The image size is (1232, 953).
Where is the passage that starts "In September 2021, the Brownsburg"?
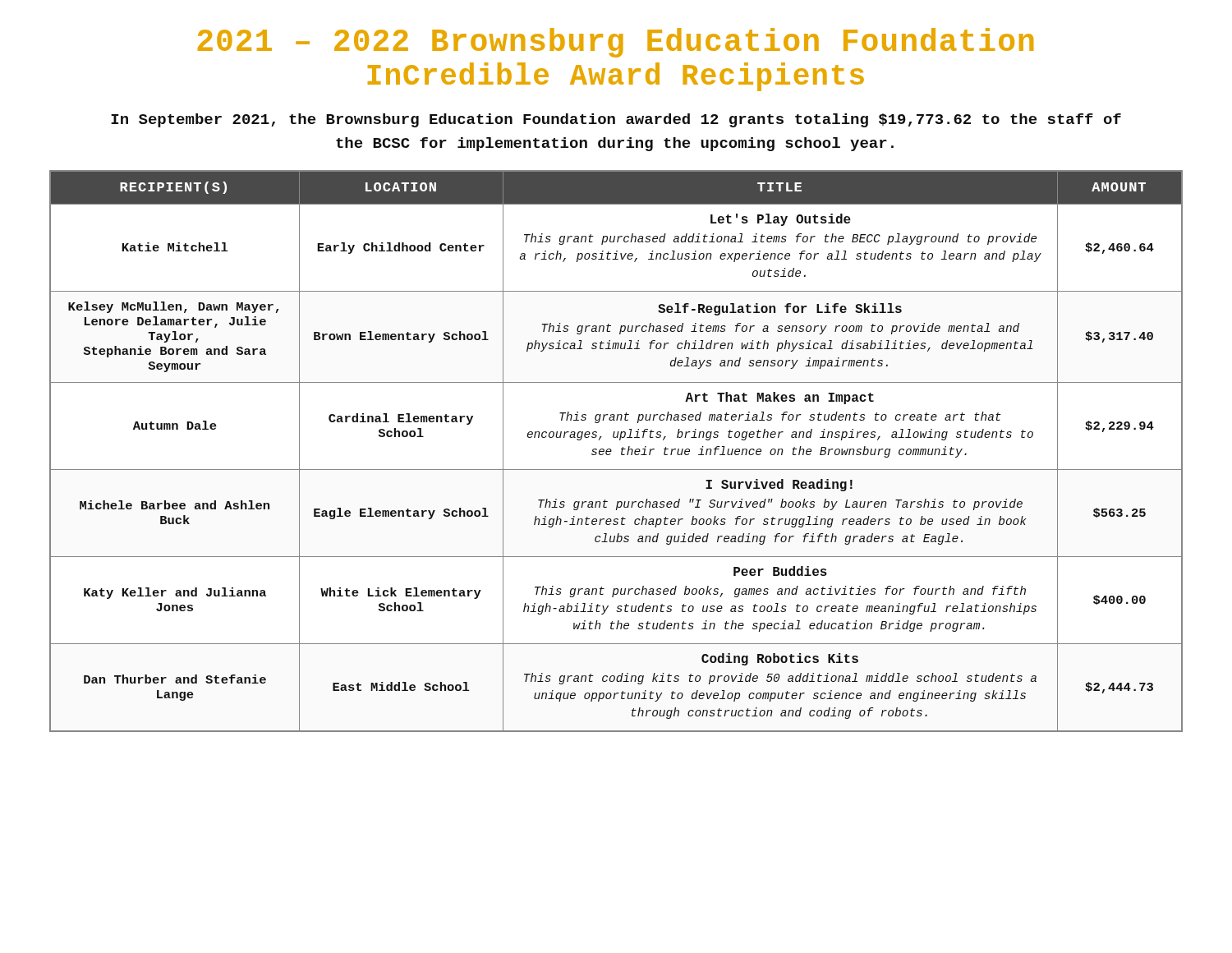tap(616, 132)
